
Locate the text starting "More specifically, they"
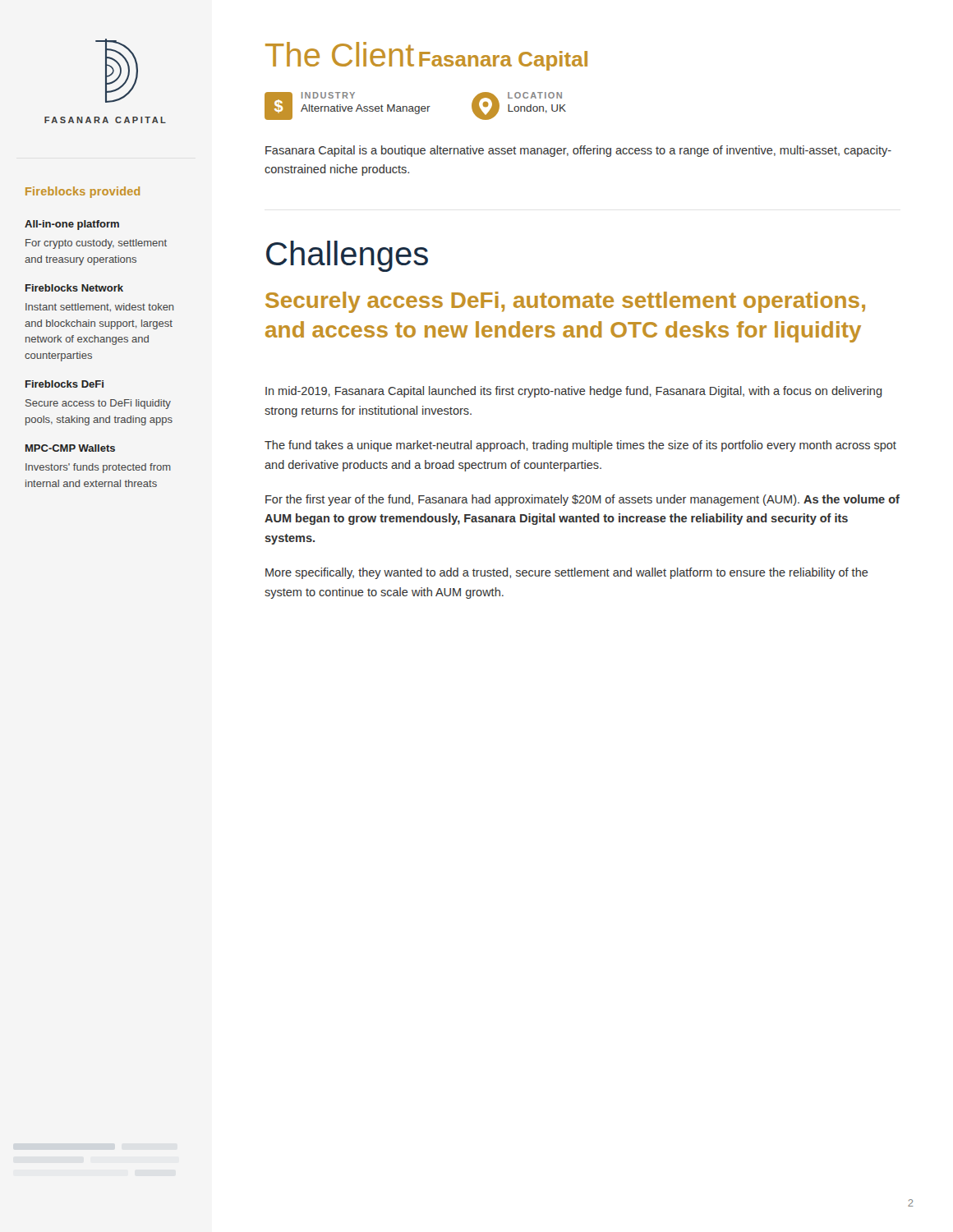[582, 583]
